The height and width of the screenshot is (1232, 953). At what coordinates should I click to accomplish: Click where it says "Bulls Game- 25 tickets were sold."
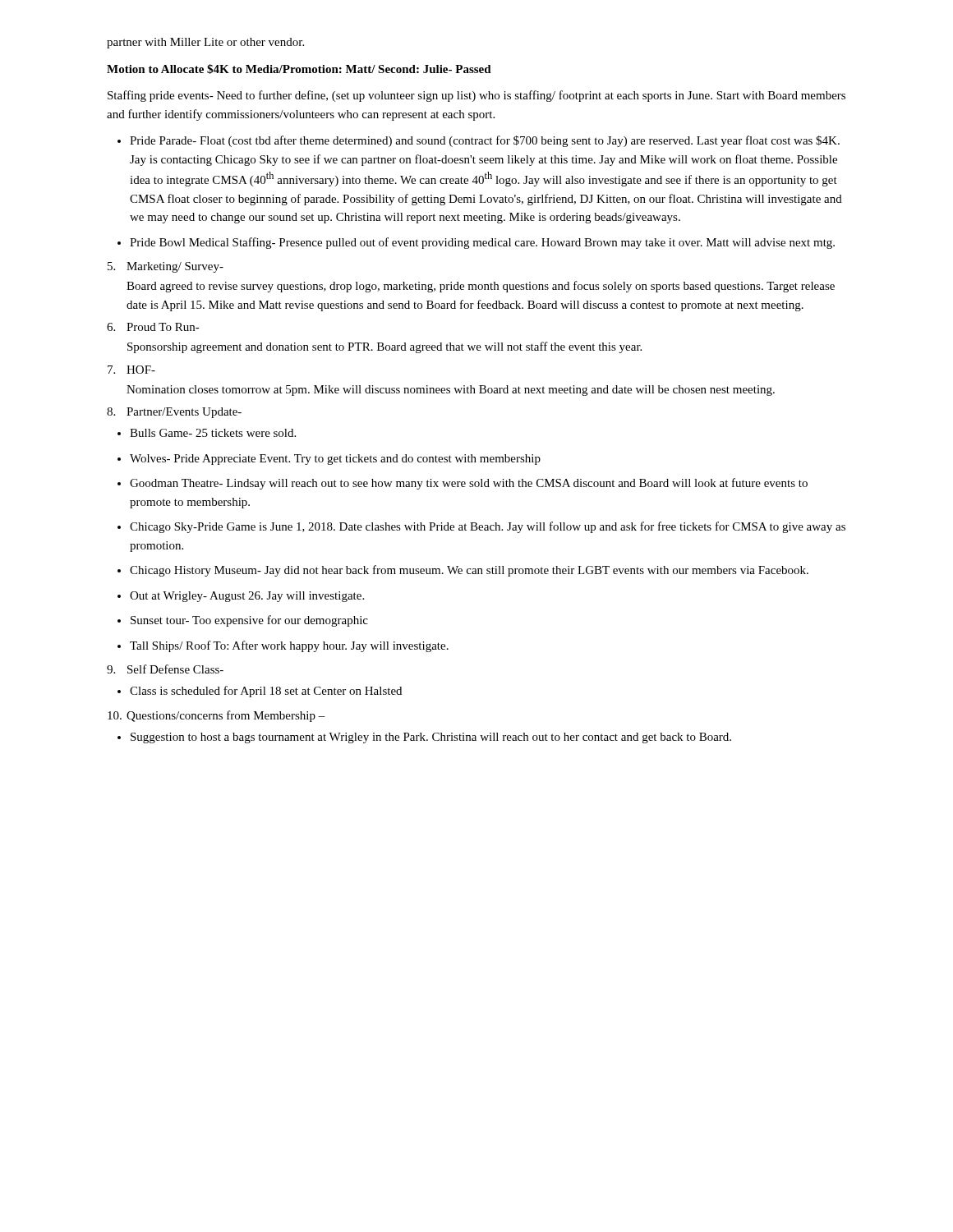(x=213, y=433)
